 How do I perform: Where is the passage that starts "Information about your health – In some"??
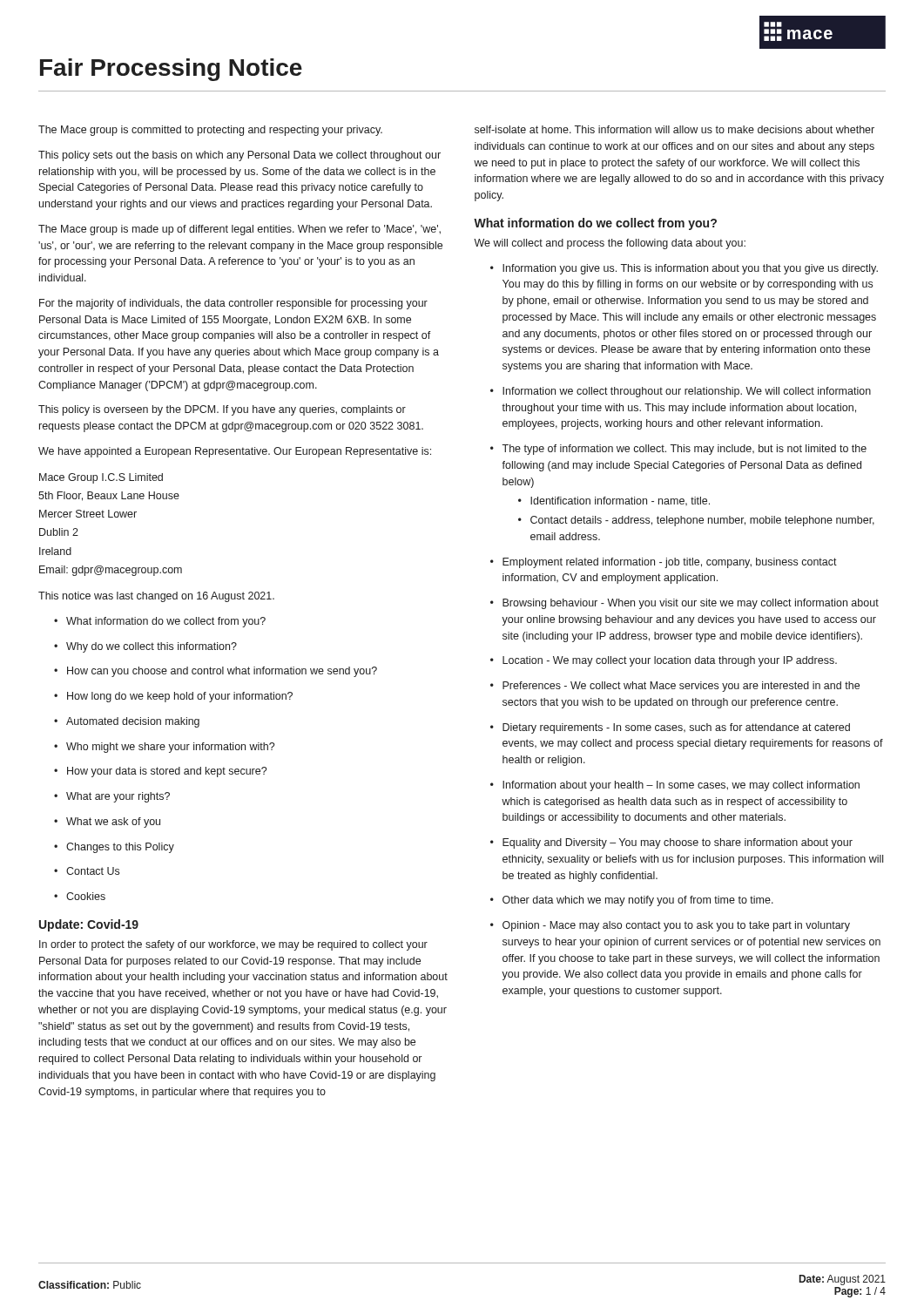pyautogui.click(x=680, y=802)
